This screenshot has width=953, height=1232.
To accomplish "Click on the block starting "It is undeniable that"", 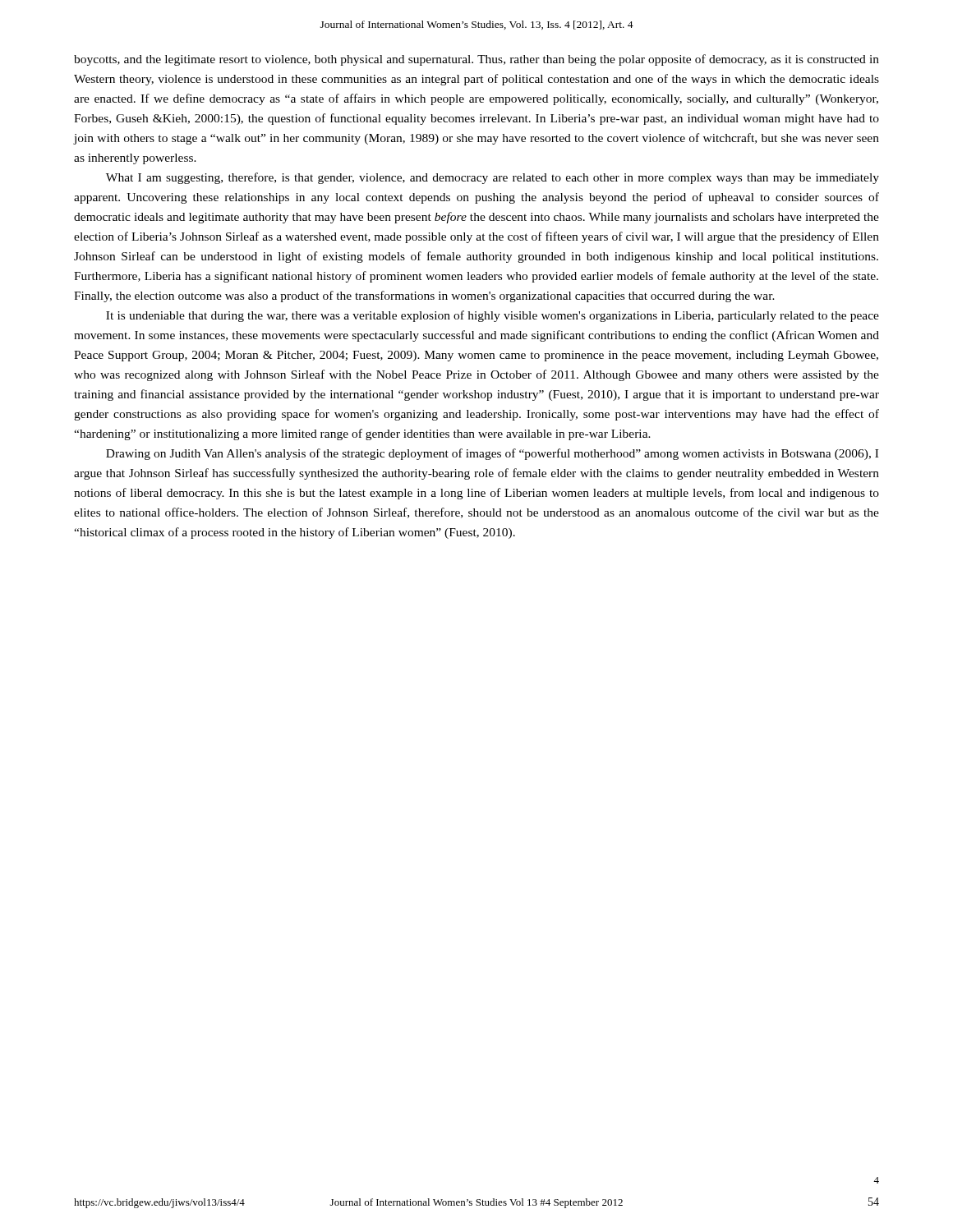I will point(476,375).
